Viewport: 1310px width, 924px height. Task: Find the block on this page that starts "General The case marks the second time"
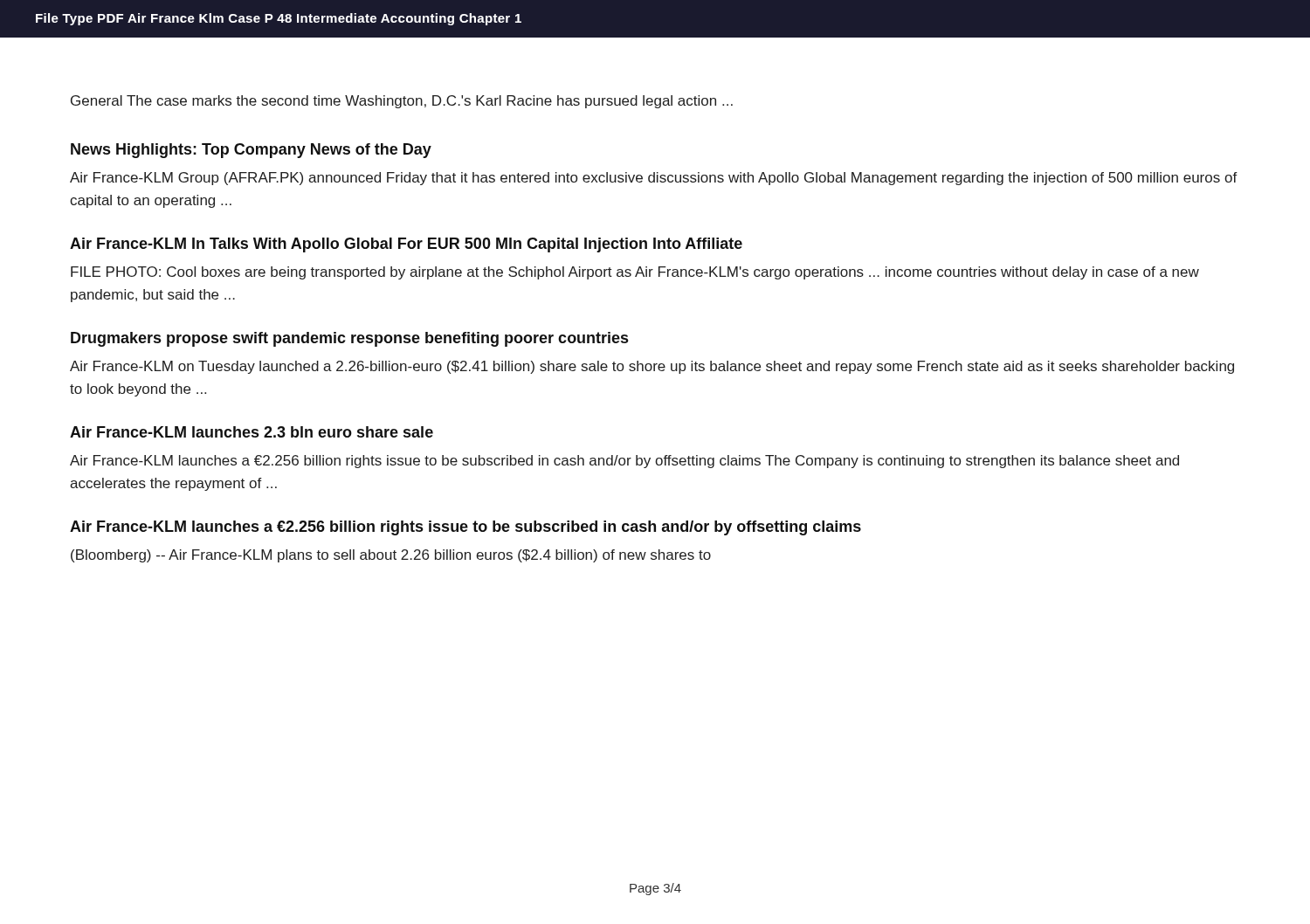pos(402,100)
